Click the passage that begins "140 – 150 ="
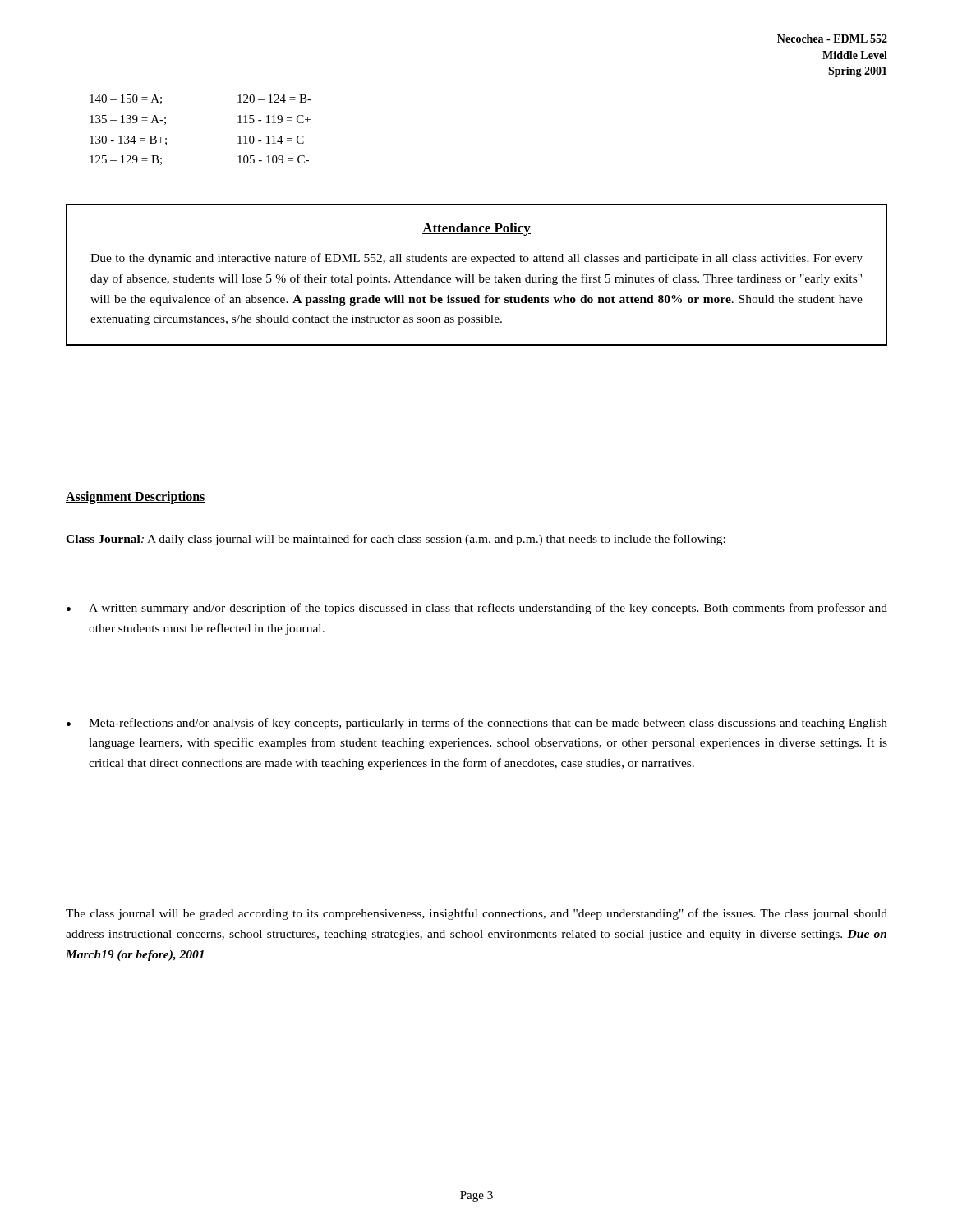The width and height of the screenshot is (953, 1232). pos(237,129)
